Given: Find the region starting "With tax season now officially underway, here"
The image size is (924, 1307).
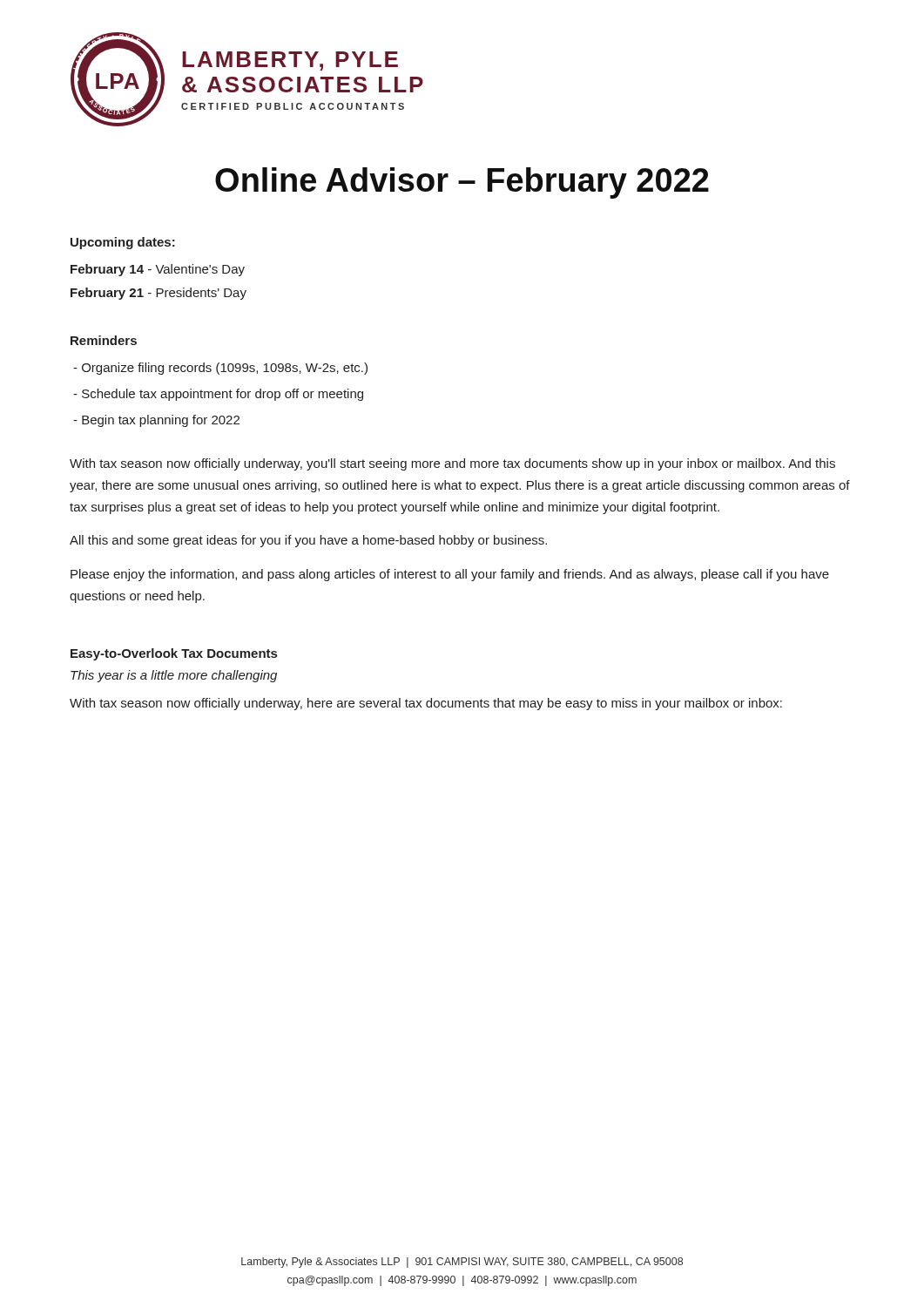Looking at the screenshot, I should tap(426, 702).
